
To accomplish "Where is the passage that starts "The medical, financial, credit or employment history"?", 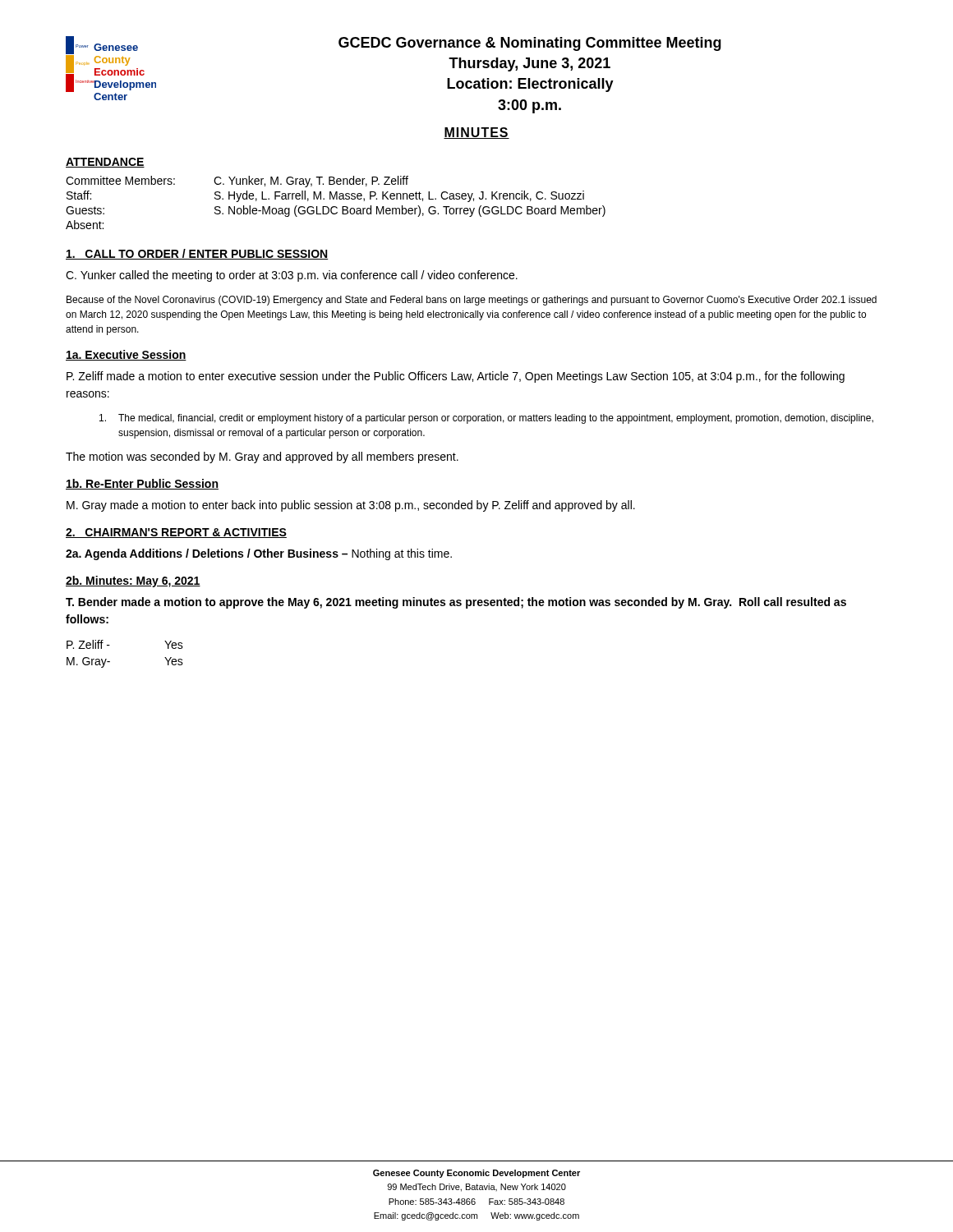I will tap(493, 425).
